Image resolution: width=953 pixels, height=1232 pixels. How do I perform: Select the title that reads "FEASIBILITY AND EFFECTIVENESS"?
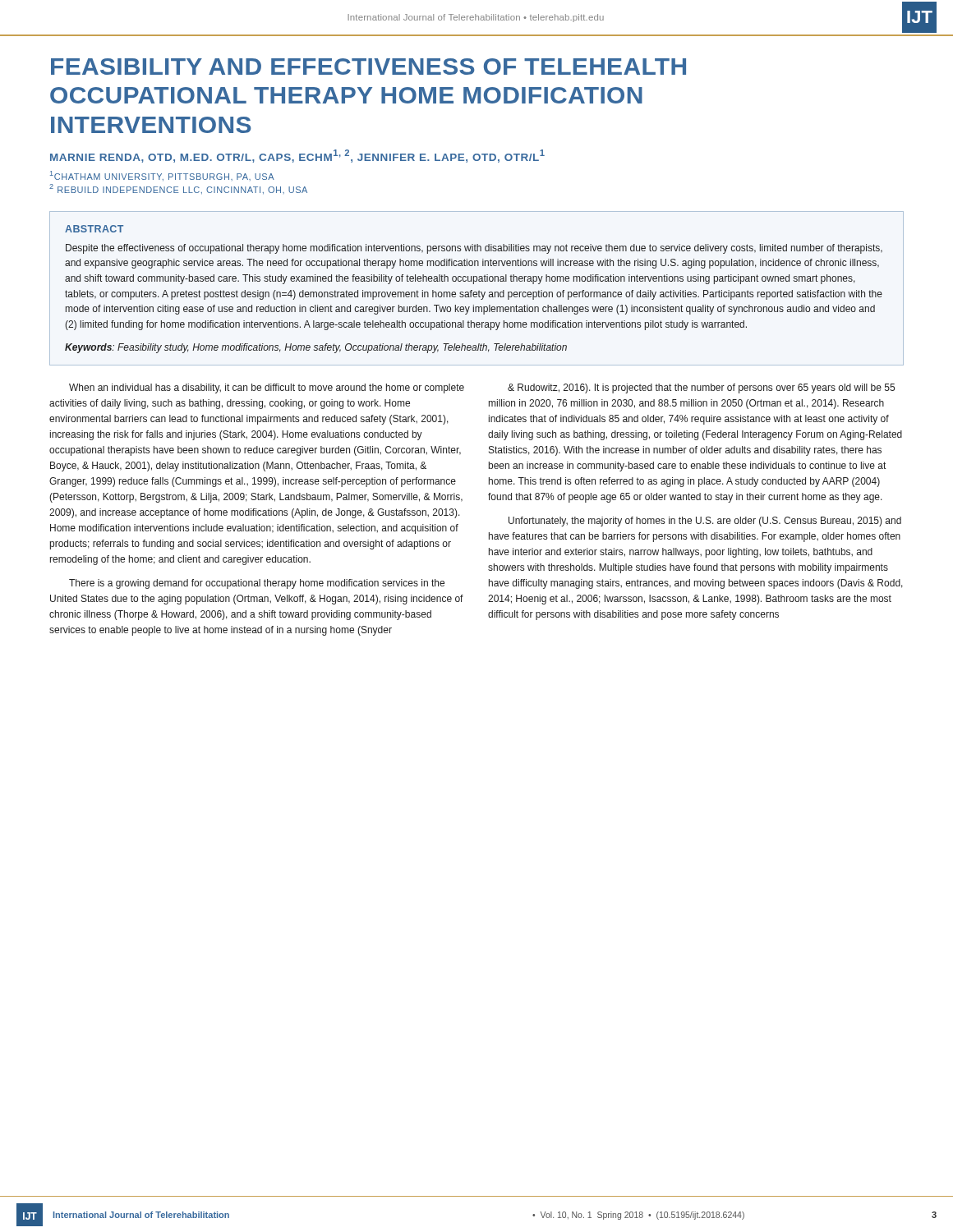click(476, 95)
